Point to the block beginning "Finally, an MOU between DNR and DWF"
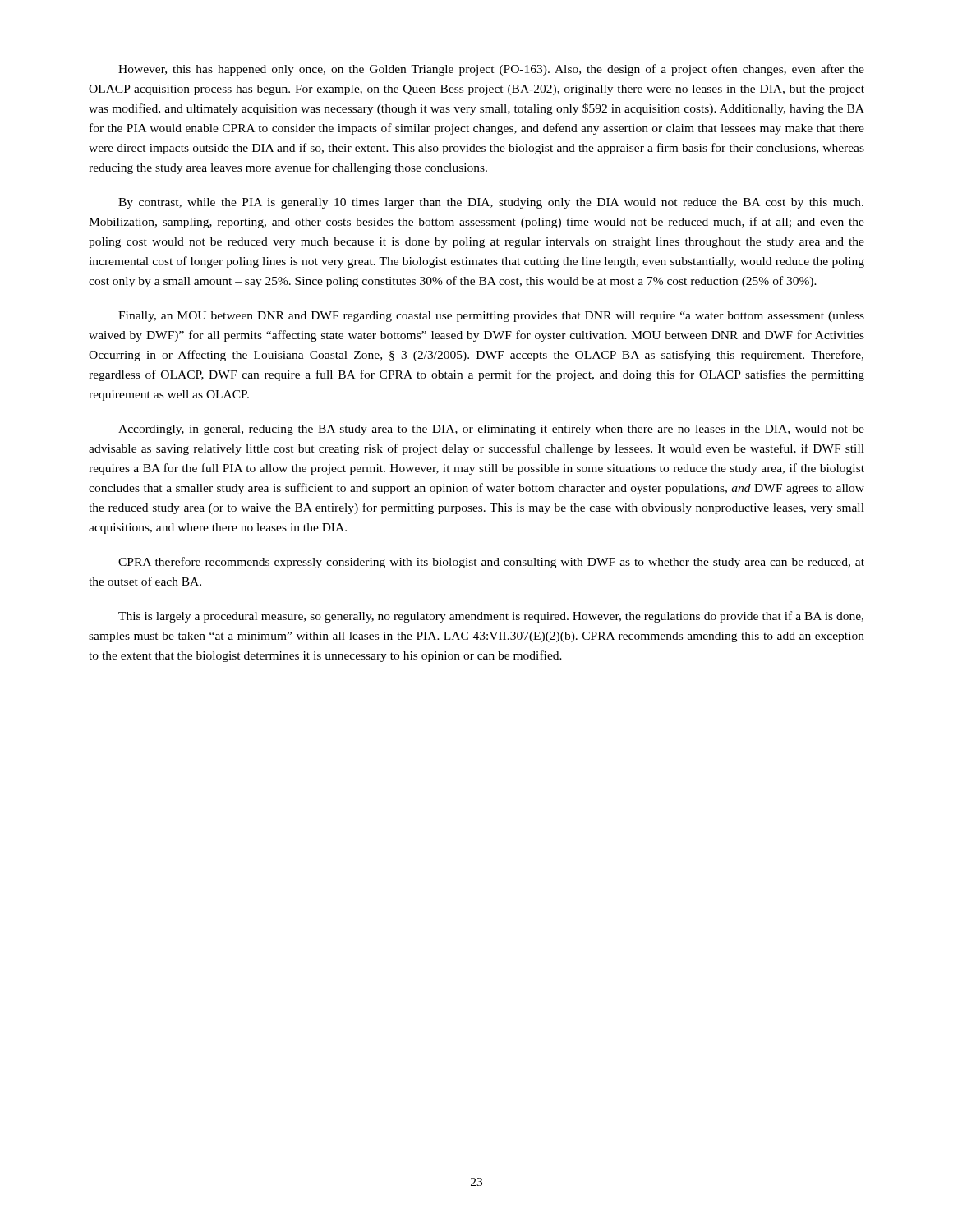 (x=476, y=355)
